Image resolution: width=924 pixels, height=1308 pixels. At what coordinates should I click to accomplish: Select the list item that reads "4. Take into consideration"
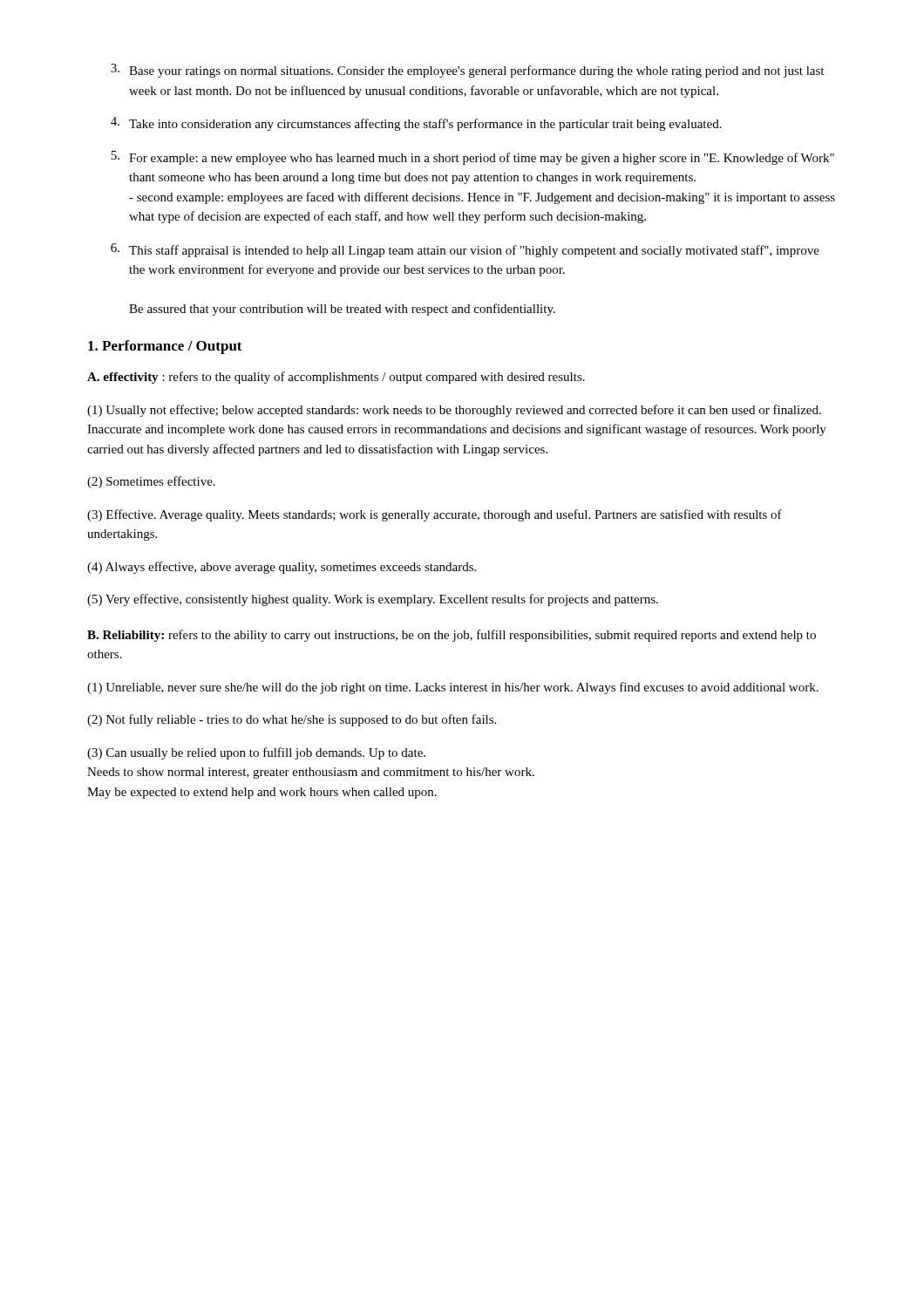(x=462, y=124)
